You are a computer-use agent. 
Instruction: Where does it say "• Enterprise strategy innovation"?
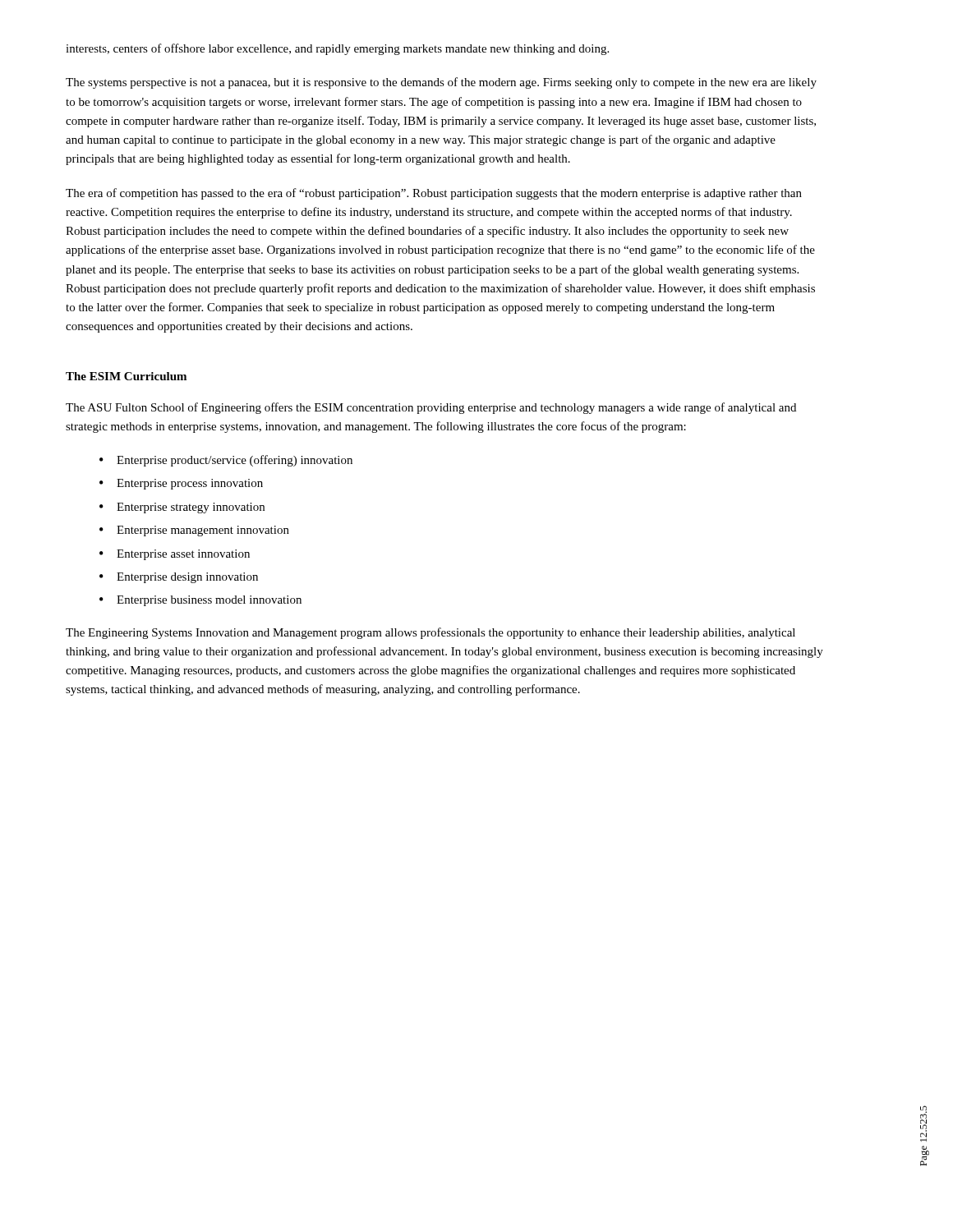[x=182, y=507]
